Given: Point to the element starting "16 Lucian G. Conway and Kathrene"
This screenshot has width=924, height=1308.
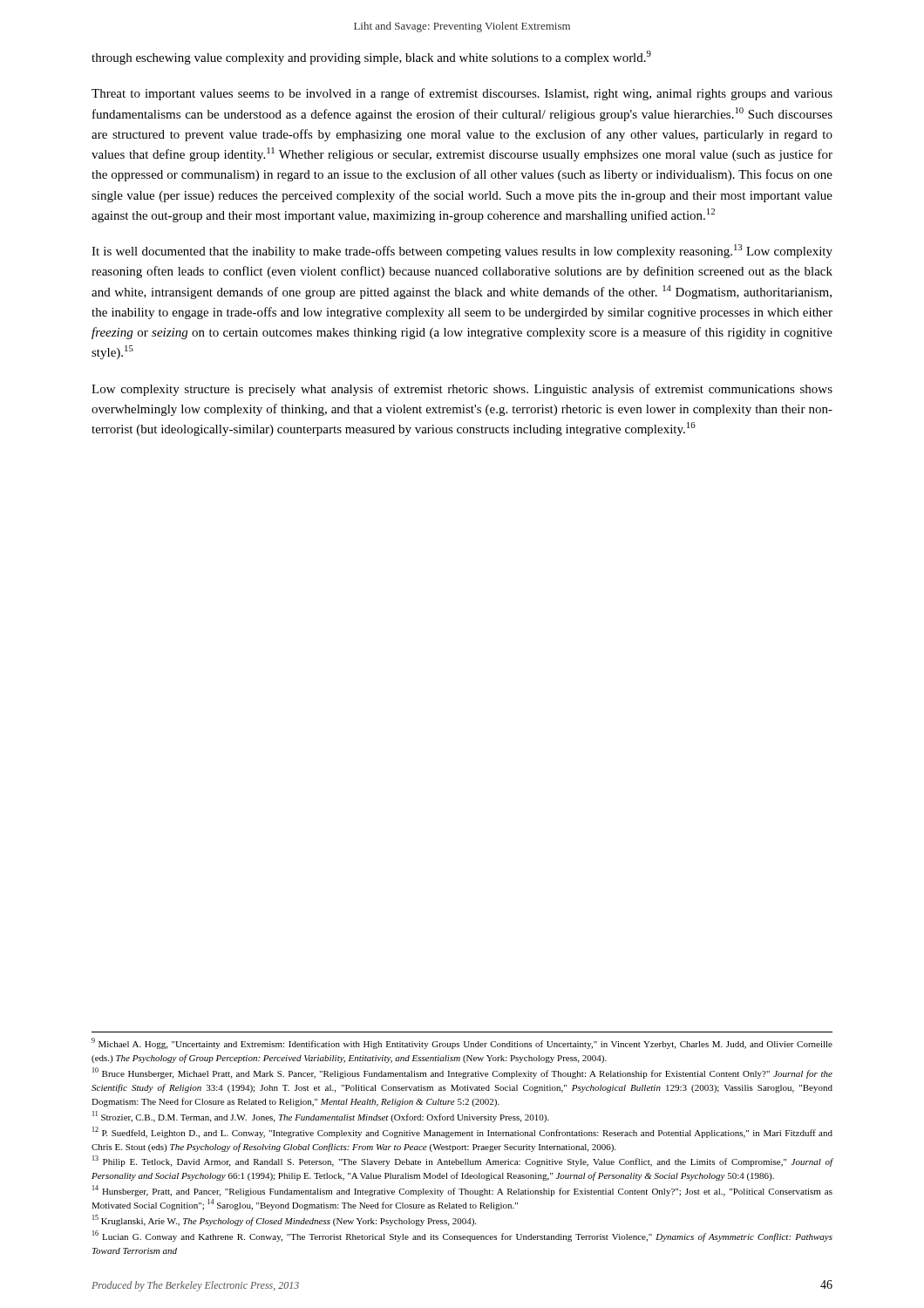Looking at the screenshot, I should tap(462, 1243).
